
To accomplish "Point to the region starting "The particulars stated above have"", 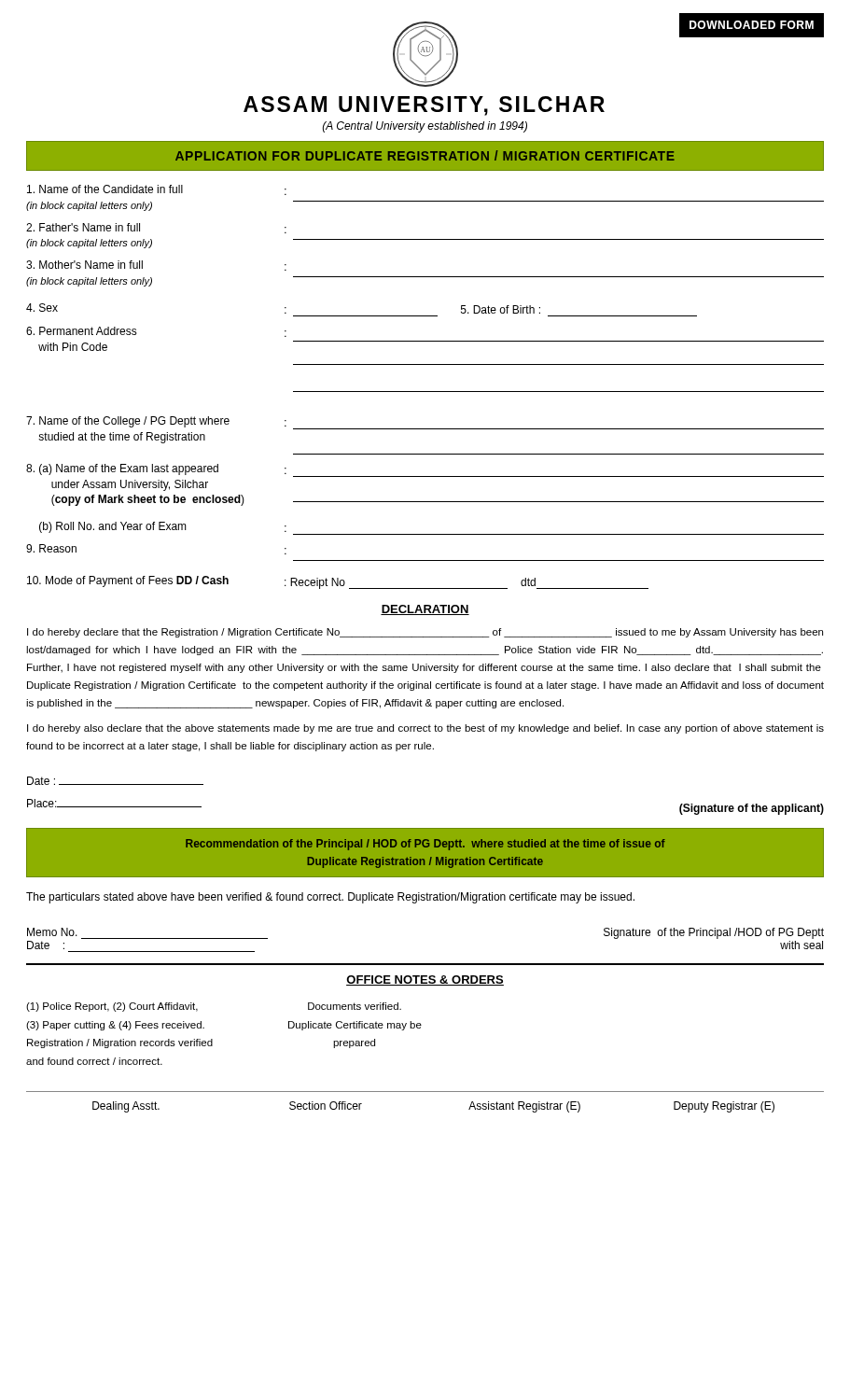I will tap(331, 897).
